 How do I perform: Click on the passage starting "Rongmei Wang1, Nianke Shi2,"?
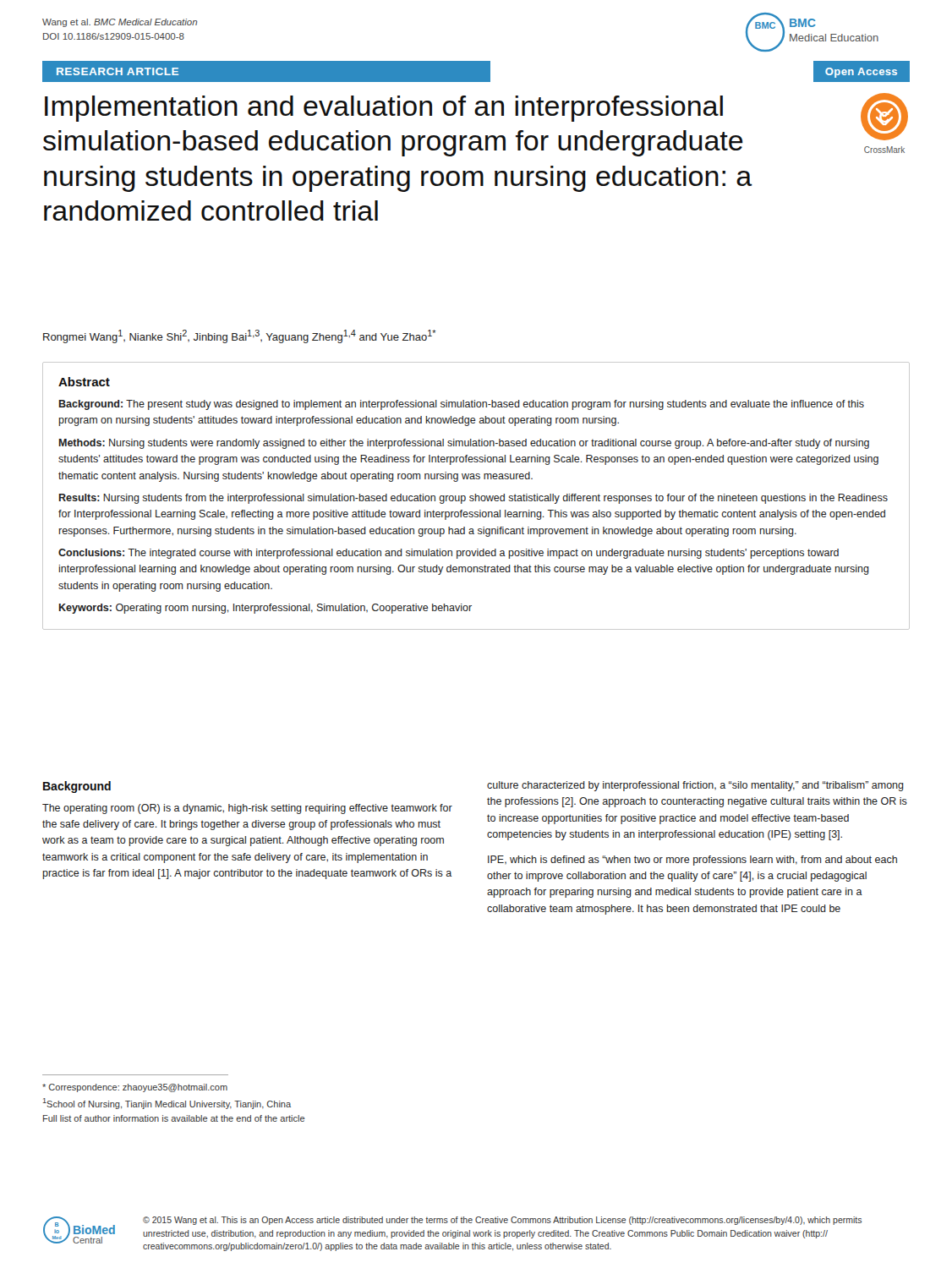(x=239, y=336)
